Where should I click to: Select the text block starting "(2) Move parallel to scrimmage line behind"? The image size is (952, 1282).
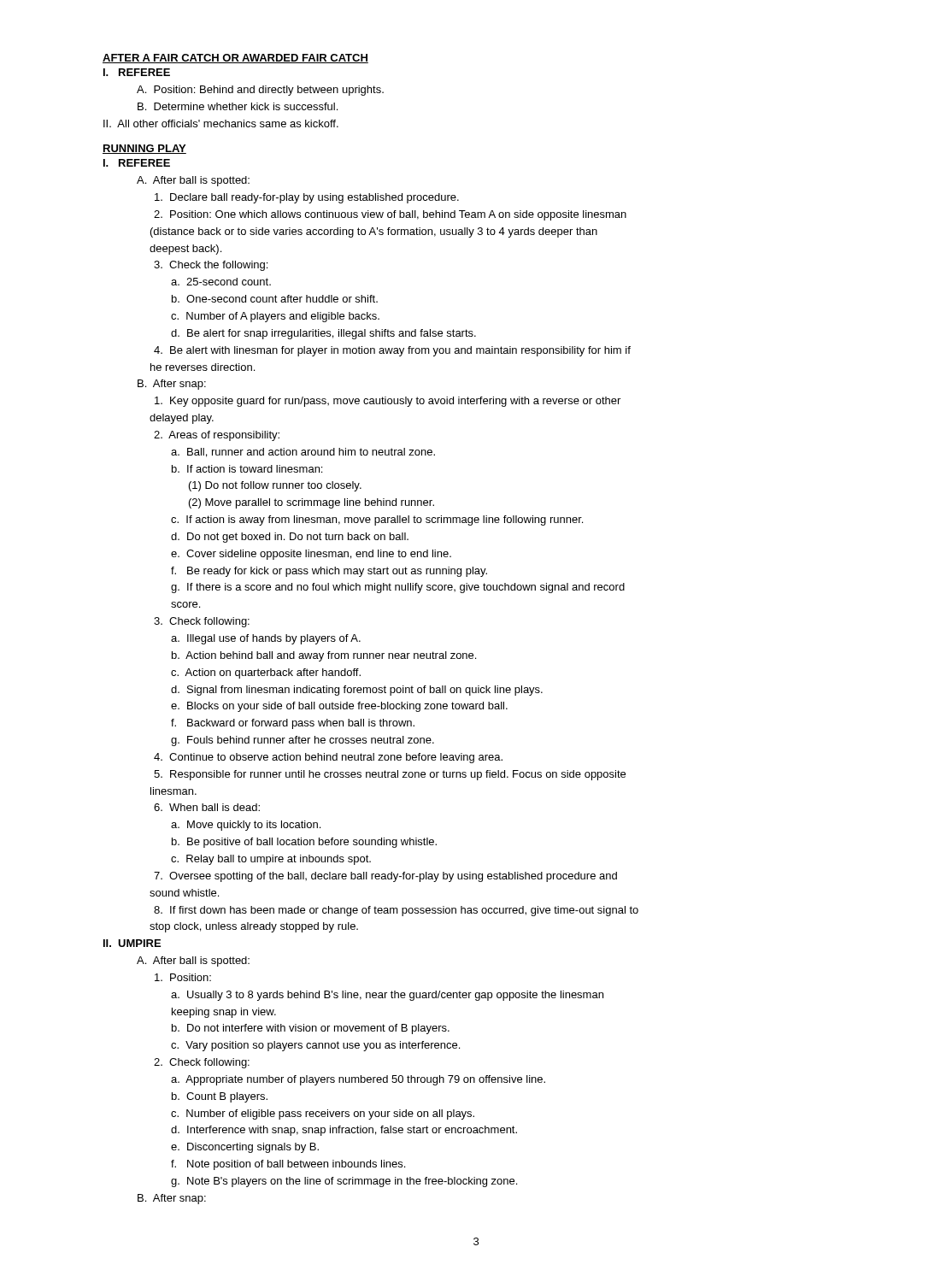(311, 502)
